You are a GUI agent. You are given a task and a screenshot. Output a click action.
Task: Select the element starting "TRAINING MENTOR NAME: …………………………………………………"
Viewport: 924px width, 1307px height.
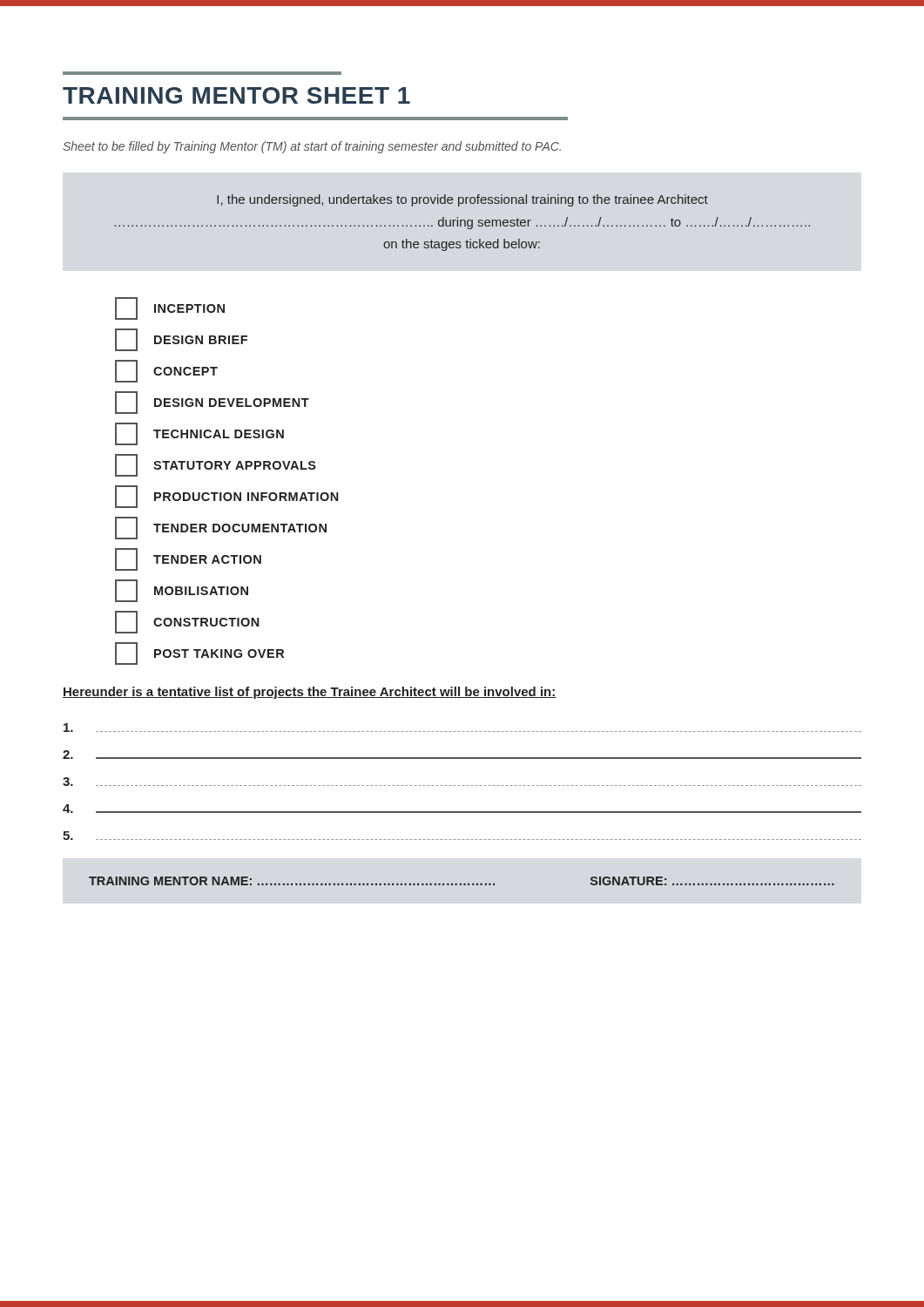click(462, 881)
